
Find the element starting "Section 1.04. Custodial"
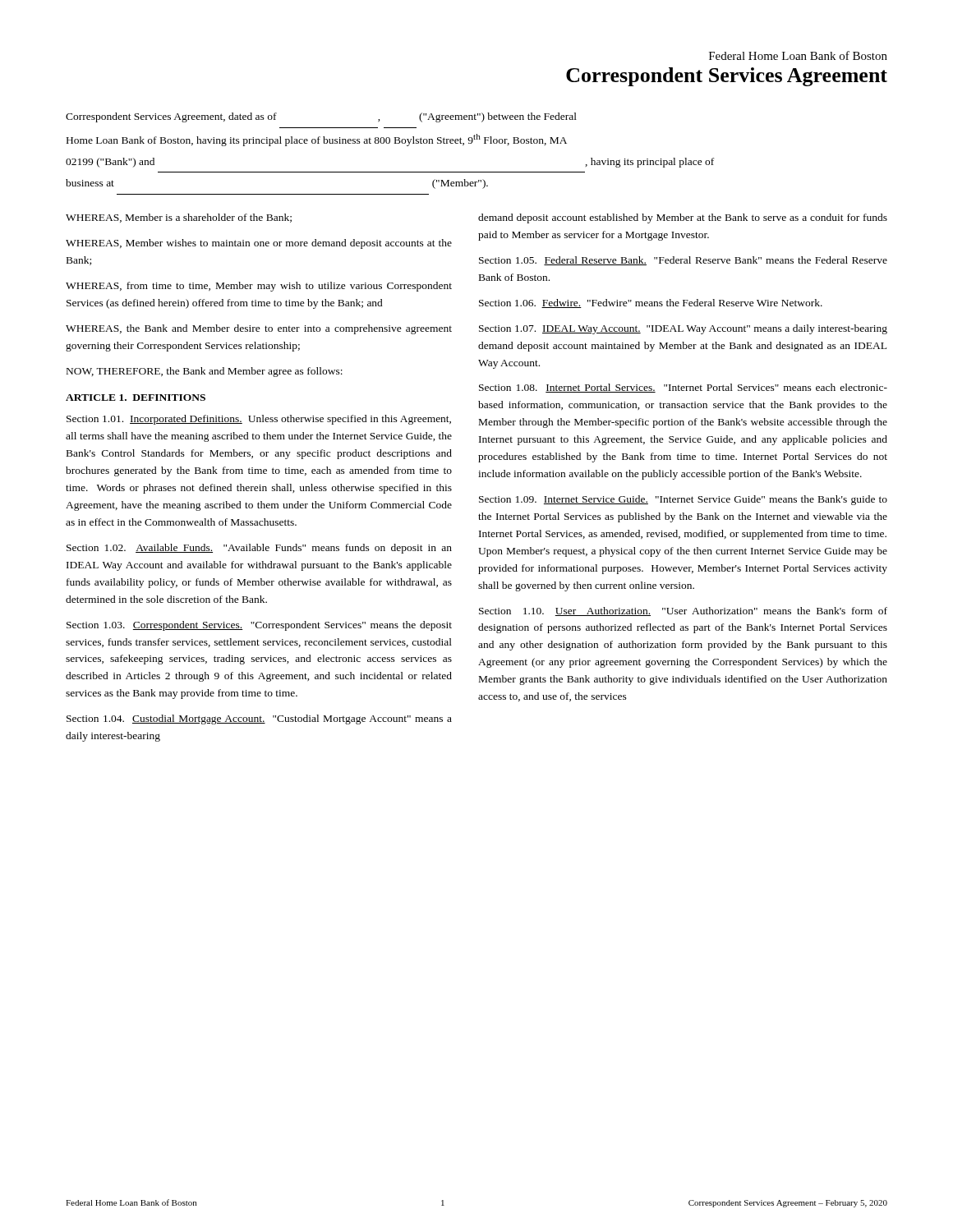[259, 727]
